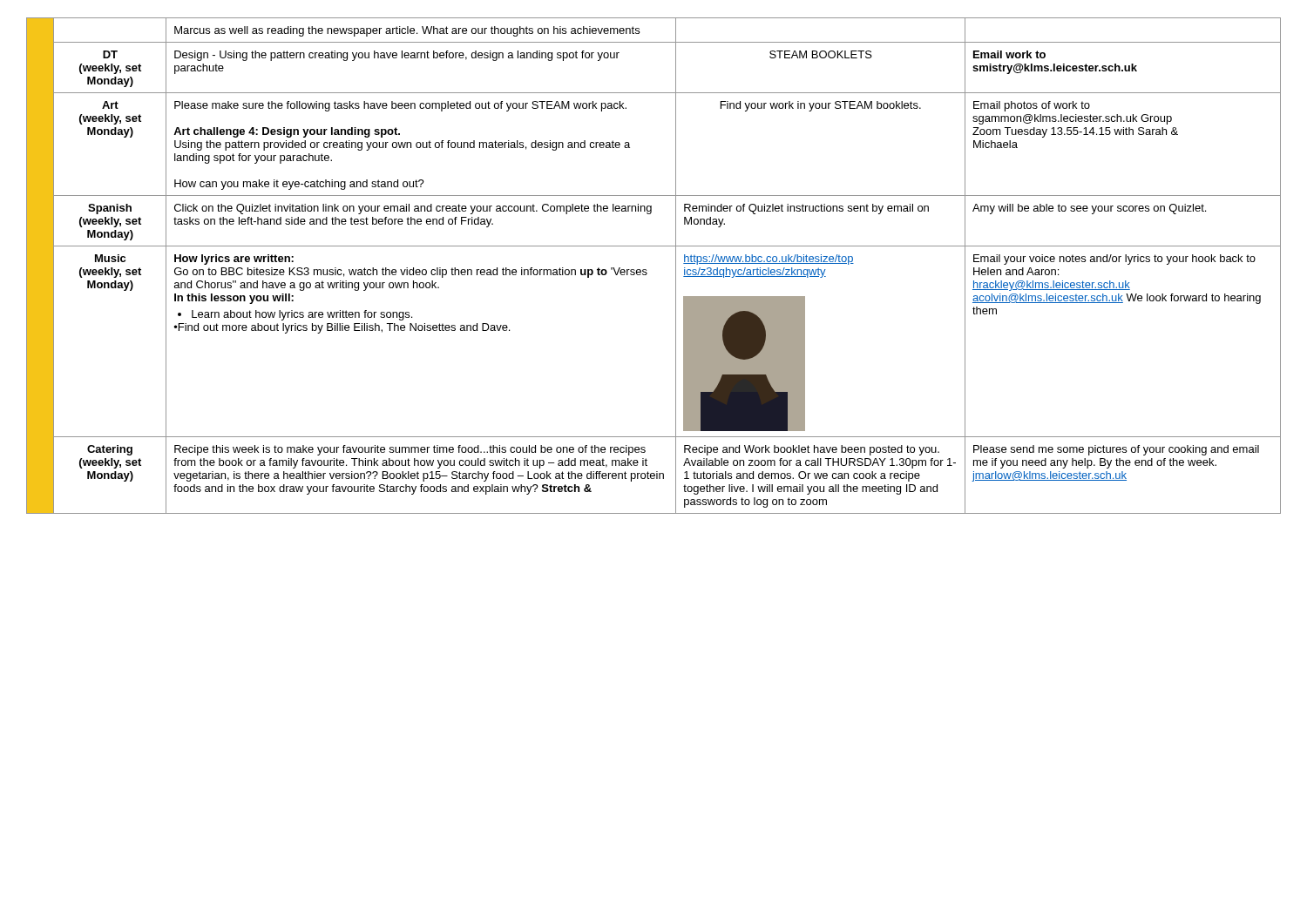Screen dimensions: 924x1307
Task: Select the table that reads "Recipe this week is to"
Action: click(654, 266)
